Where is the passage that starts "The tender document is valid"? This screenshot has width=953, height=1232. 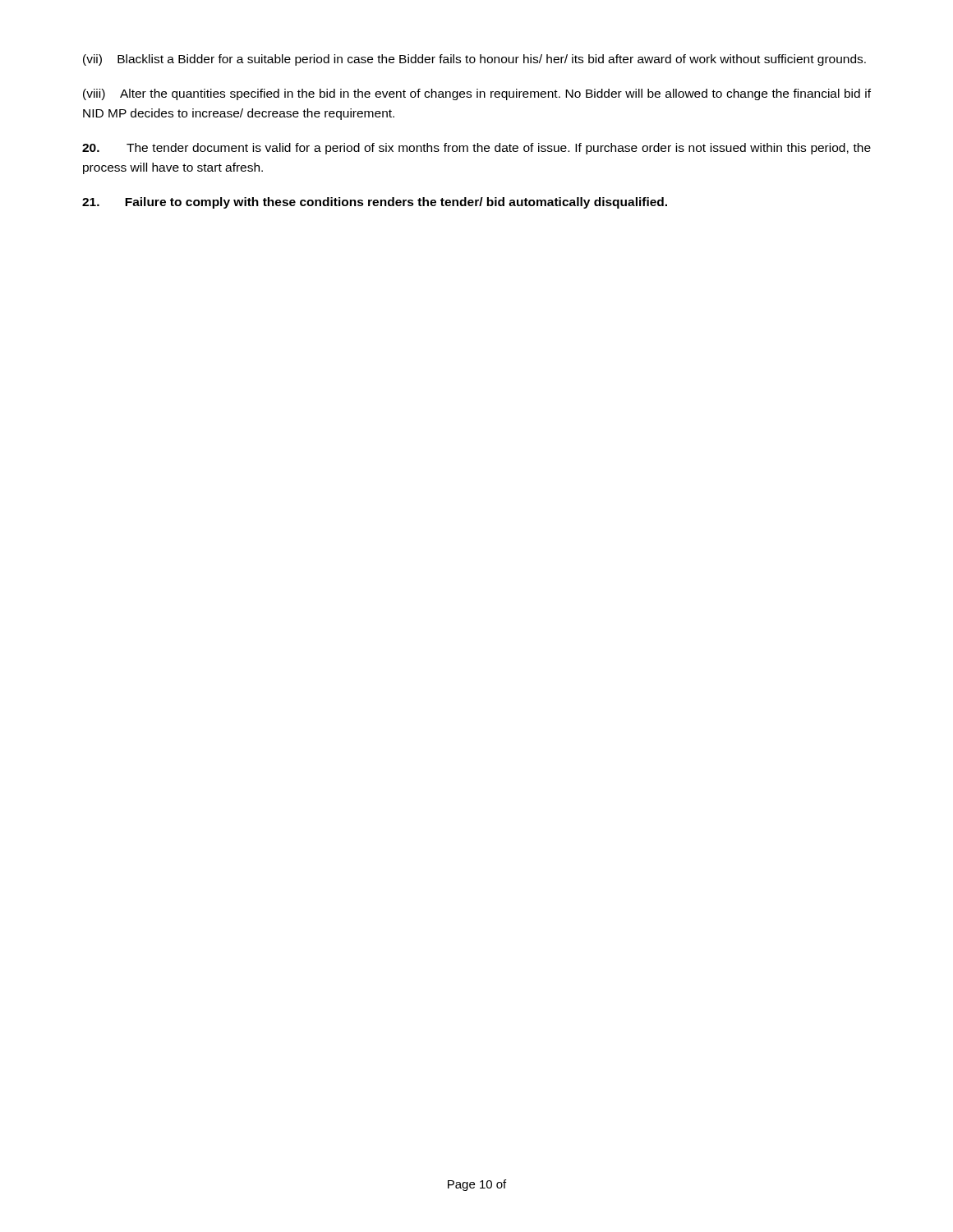tap(476, 157)
